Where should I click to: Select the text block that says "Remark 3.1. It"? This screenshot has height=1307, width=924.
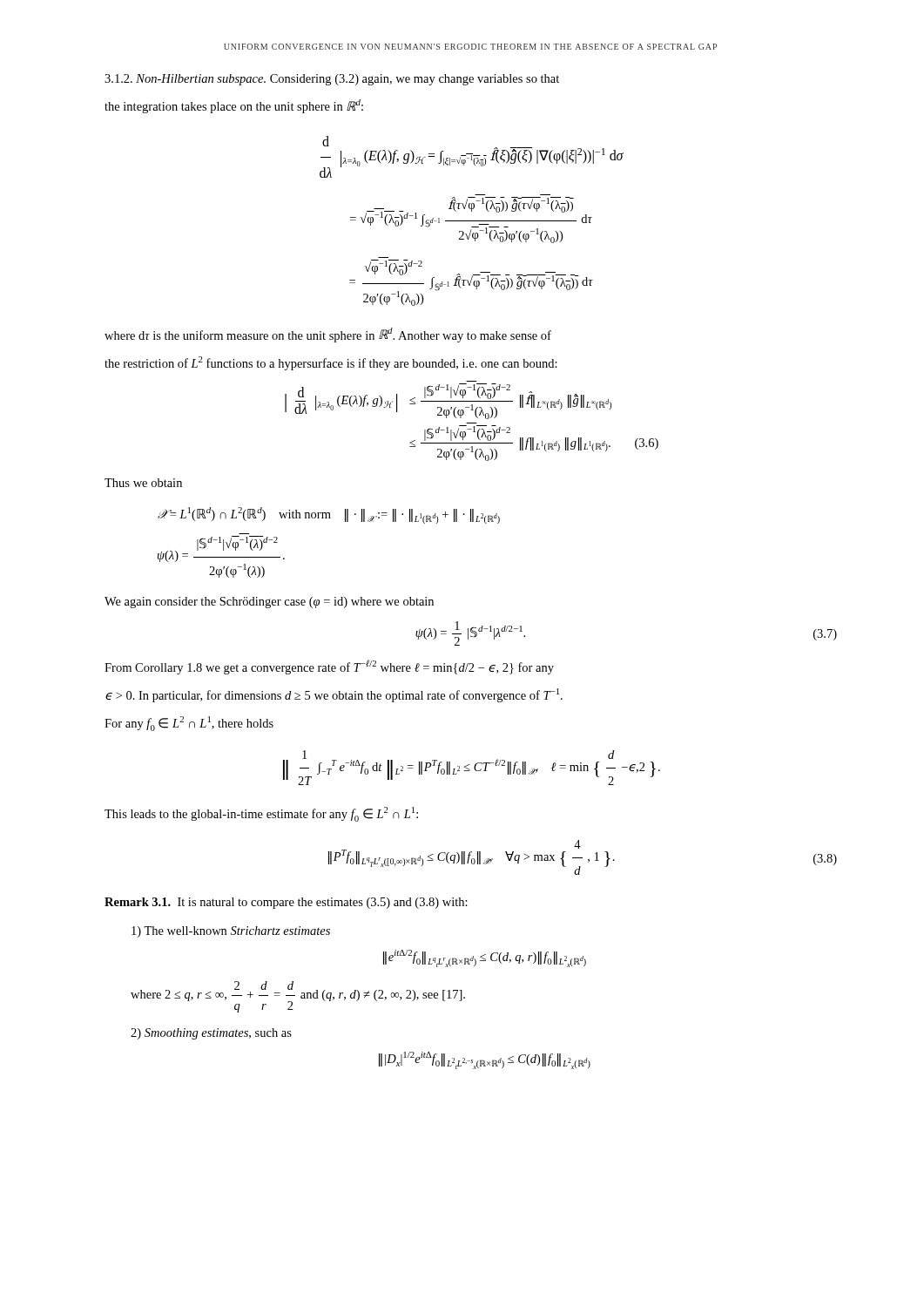coord(286,902)
